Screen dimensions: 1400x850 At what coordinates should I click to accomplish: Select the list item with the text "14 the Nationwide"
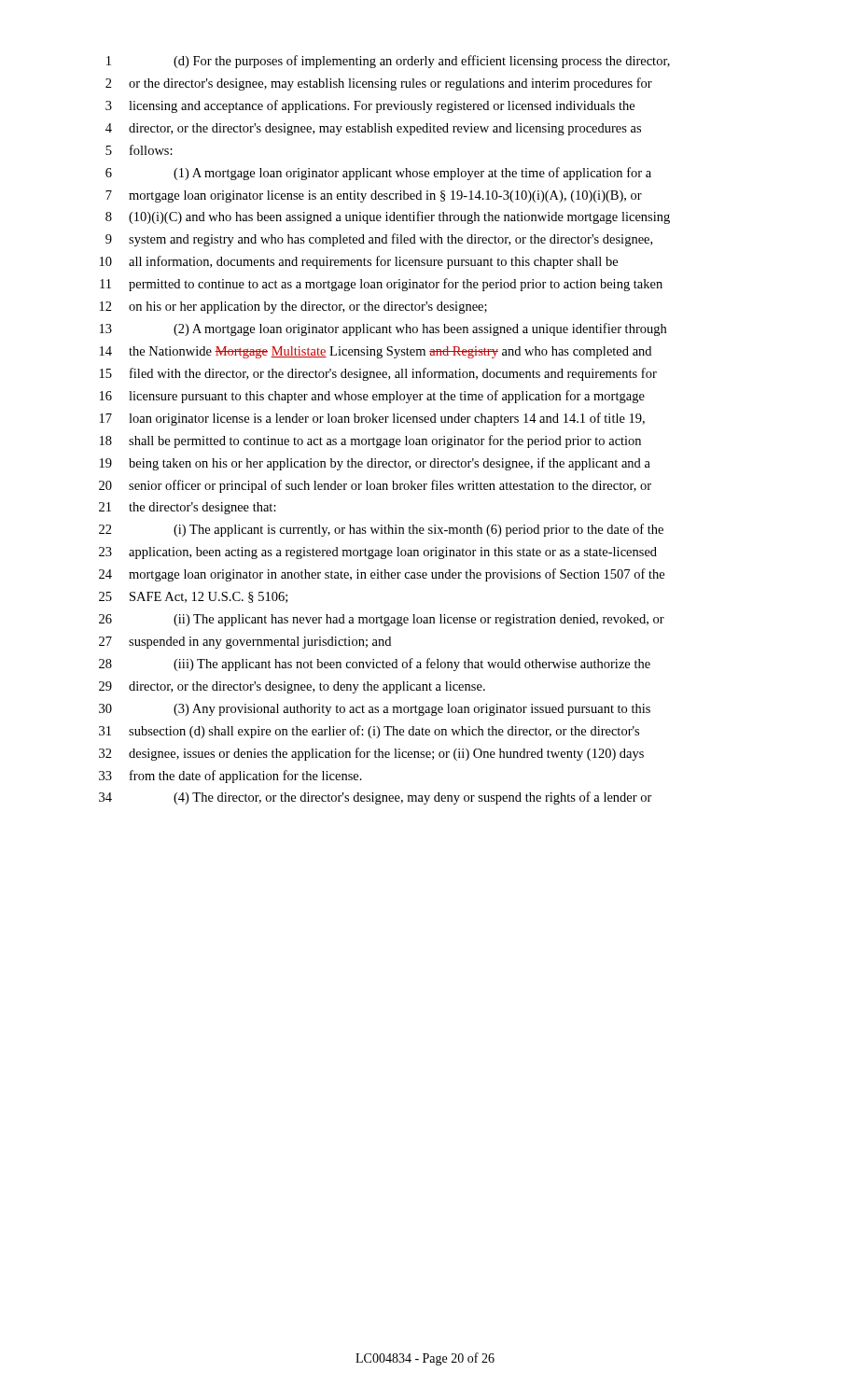tap(425, 352)
